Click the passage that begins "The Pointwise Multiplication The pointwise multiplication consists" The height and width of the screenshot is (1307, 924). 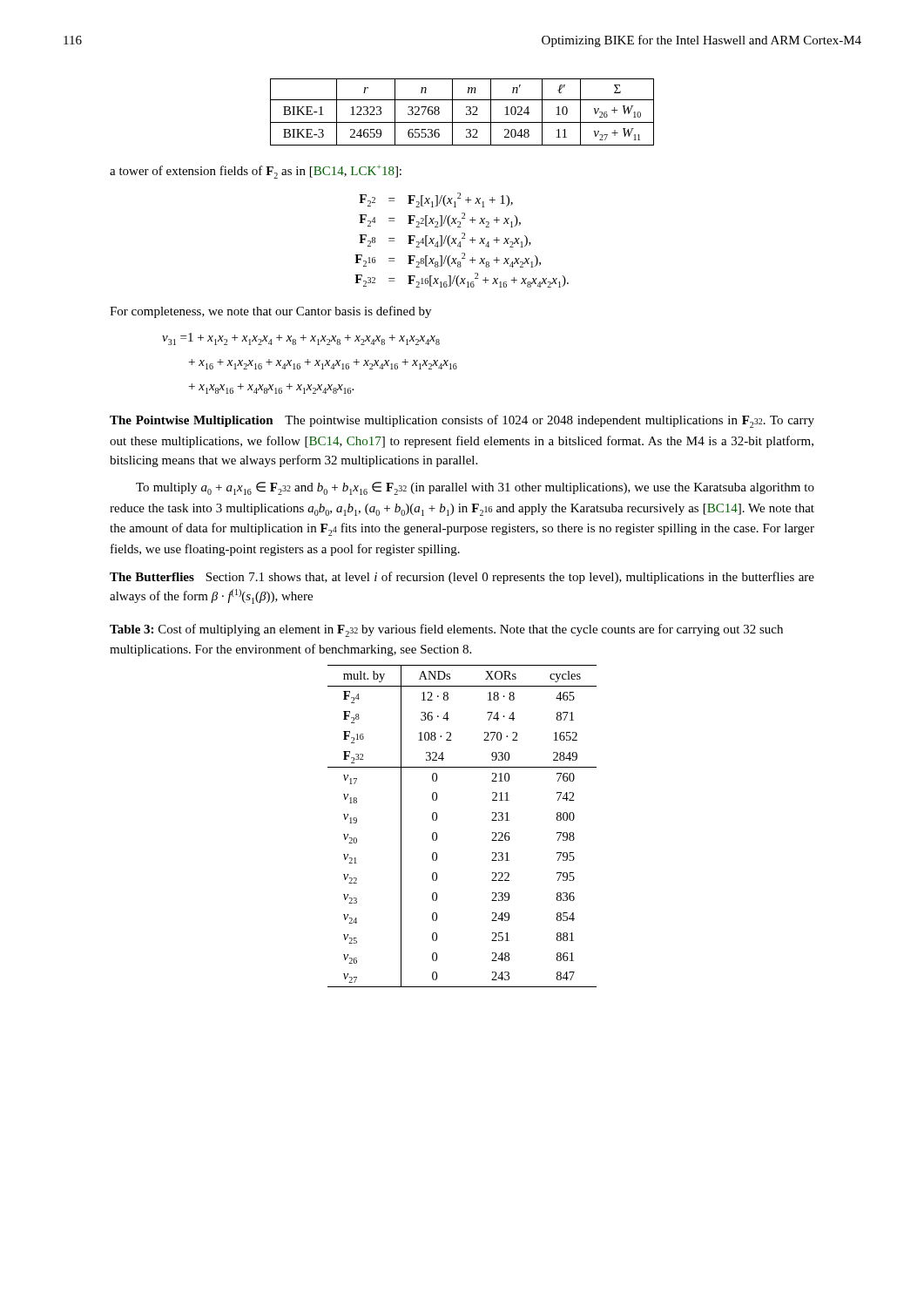pyautogui.click(x=462, y=440)
